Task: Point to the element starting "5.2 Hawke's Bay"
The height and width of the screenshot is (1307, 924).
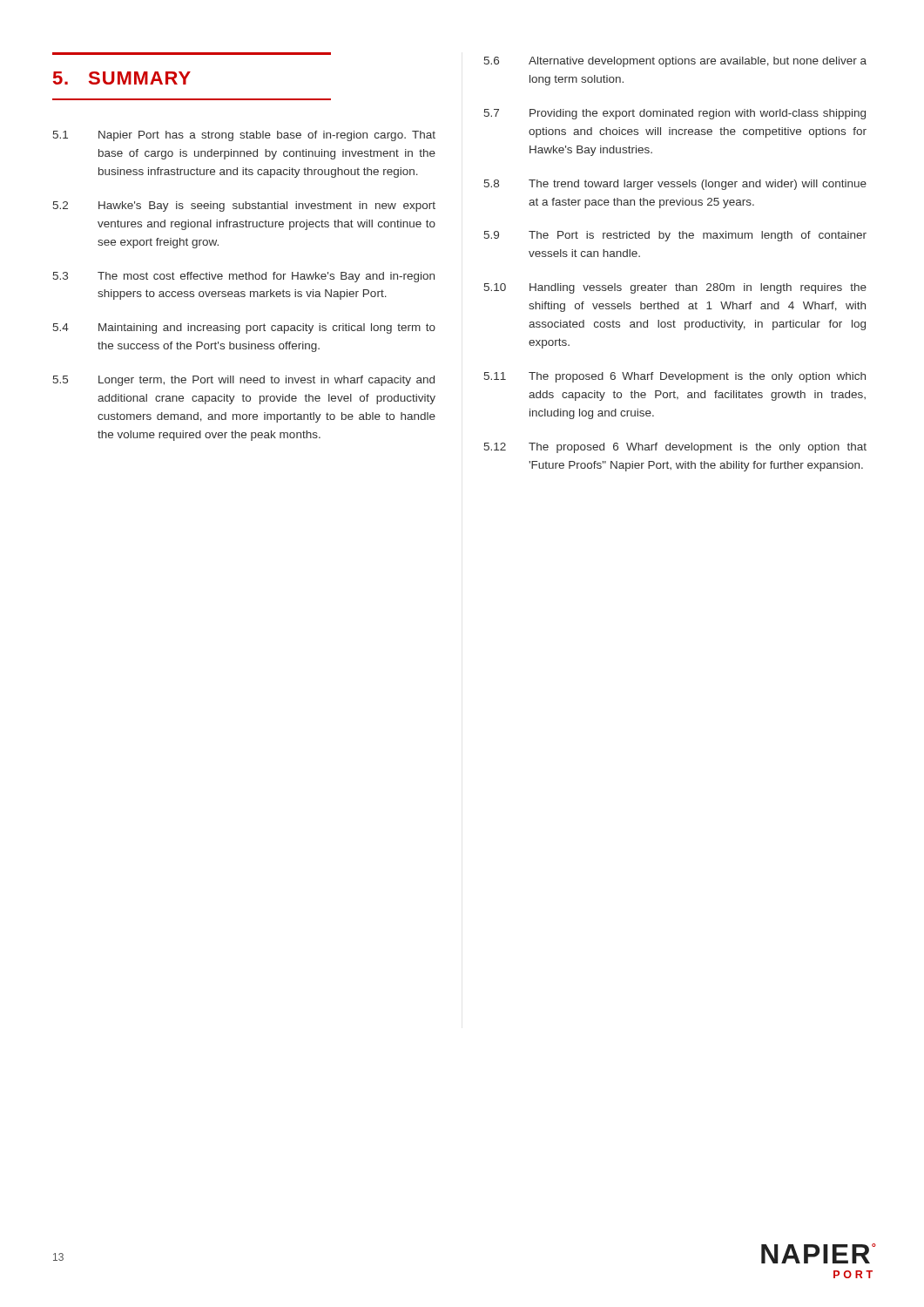Action: click(x=244, y=224)
